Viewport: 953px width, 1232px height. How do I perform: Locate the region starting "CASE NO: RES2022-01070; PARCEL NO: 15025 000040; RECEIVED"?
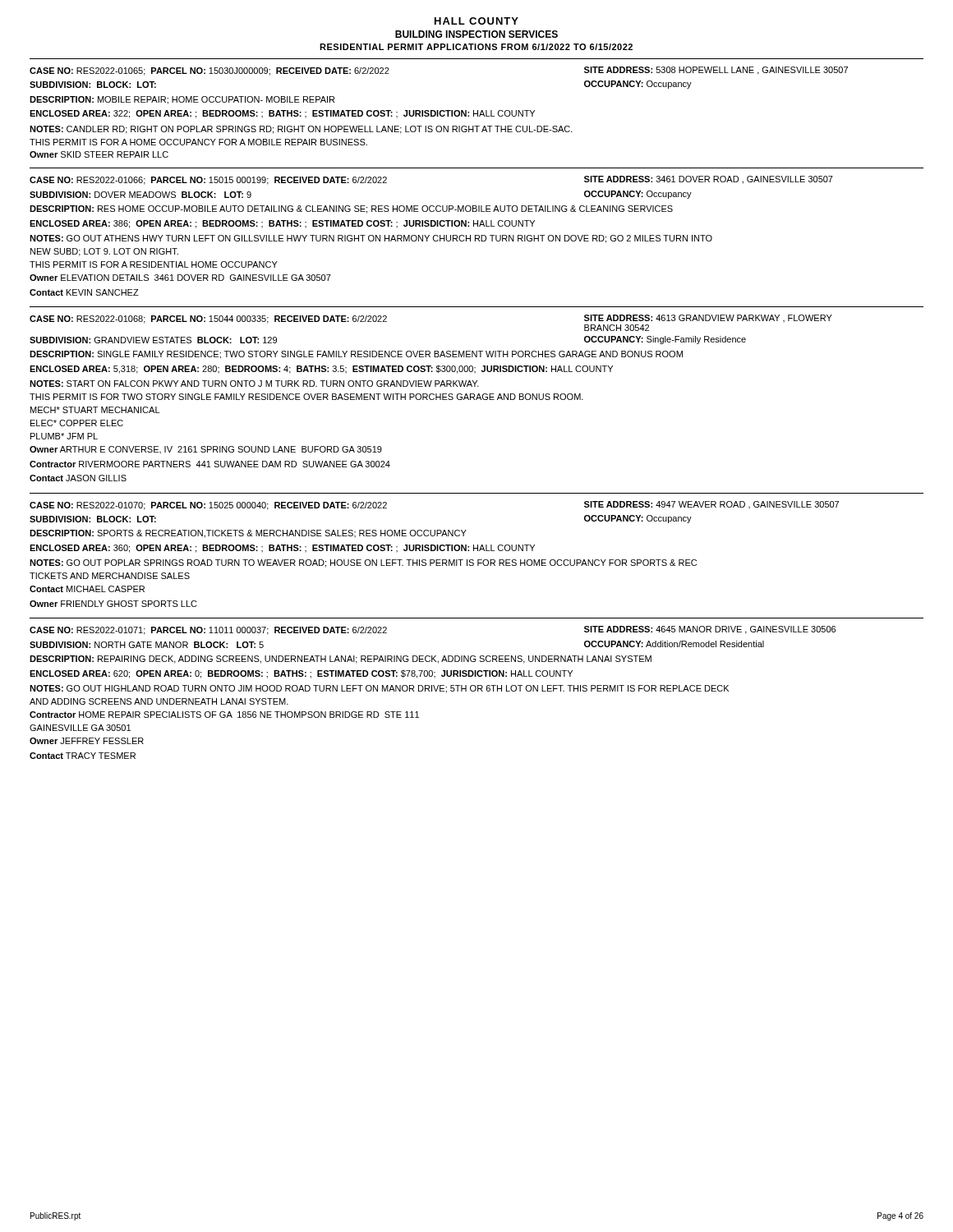click(476, 555)
